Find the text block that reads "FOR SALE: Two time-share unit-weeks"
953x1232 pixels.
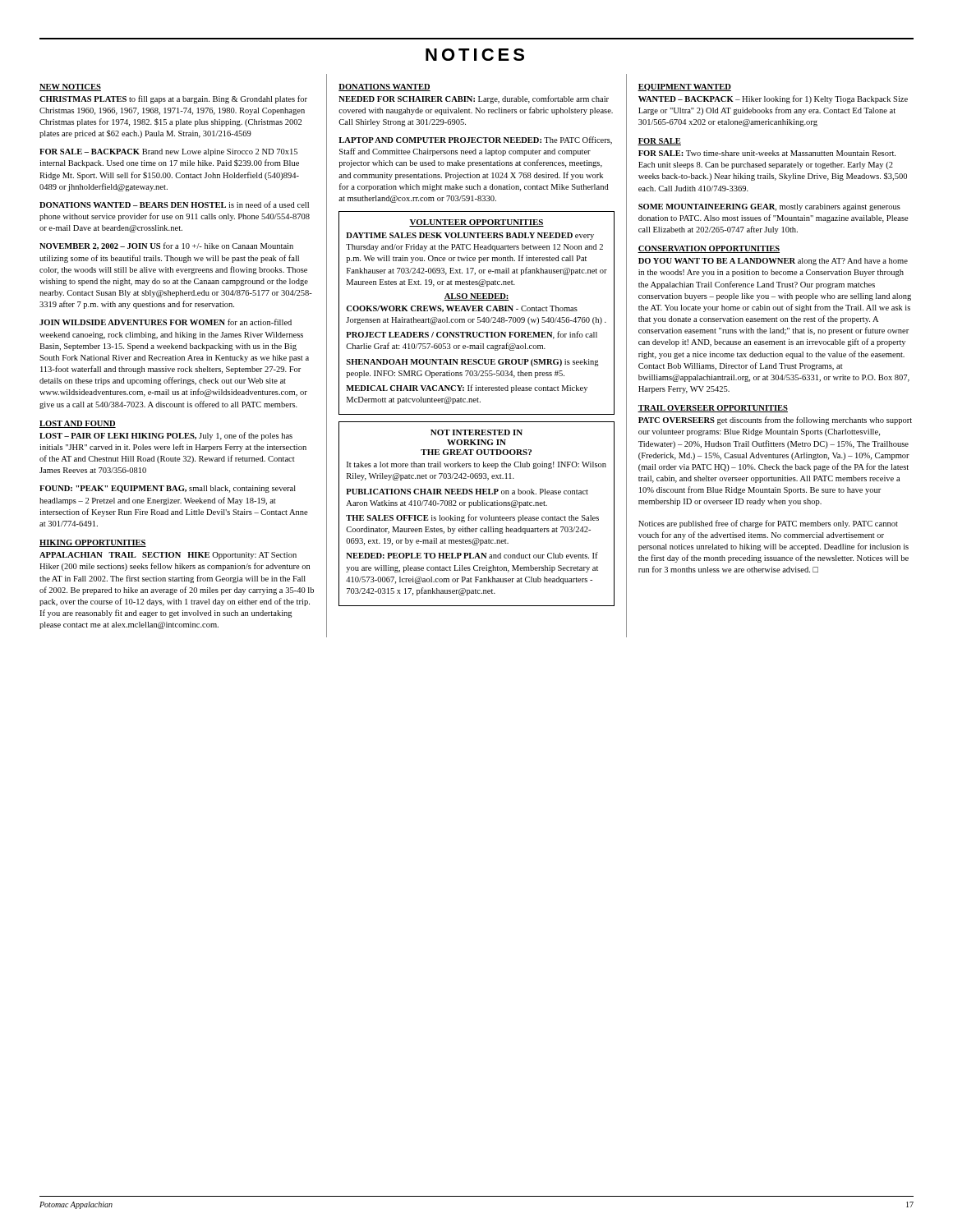pyautogui.click(x=776, y=171)
